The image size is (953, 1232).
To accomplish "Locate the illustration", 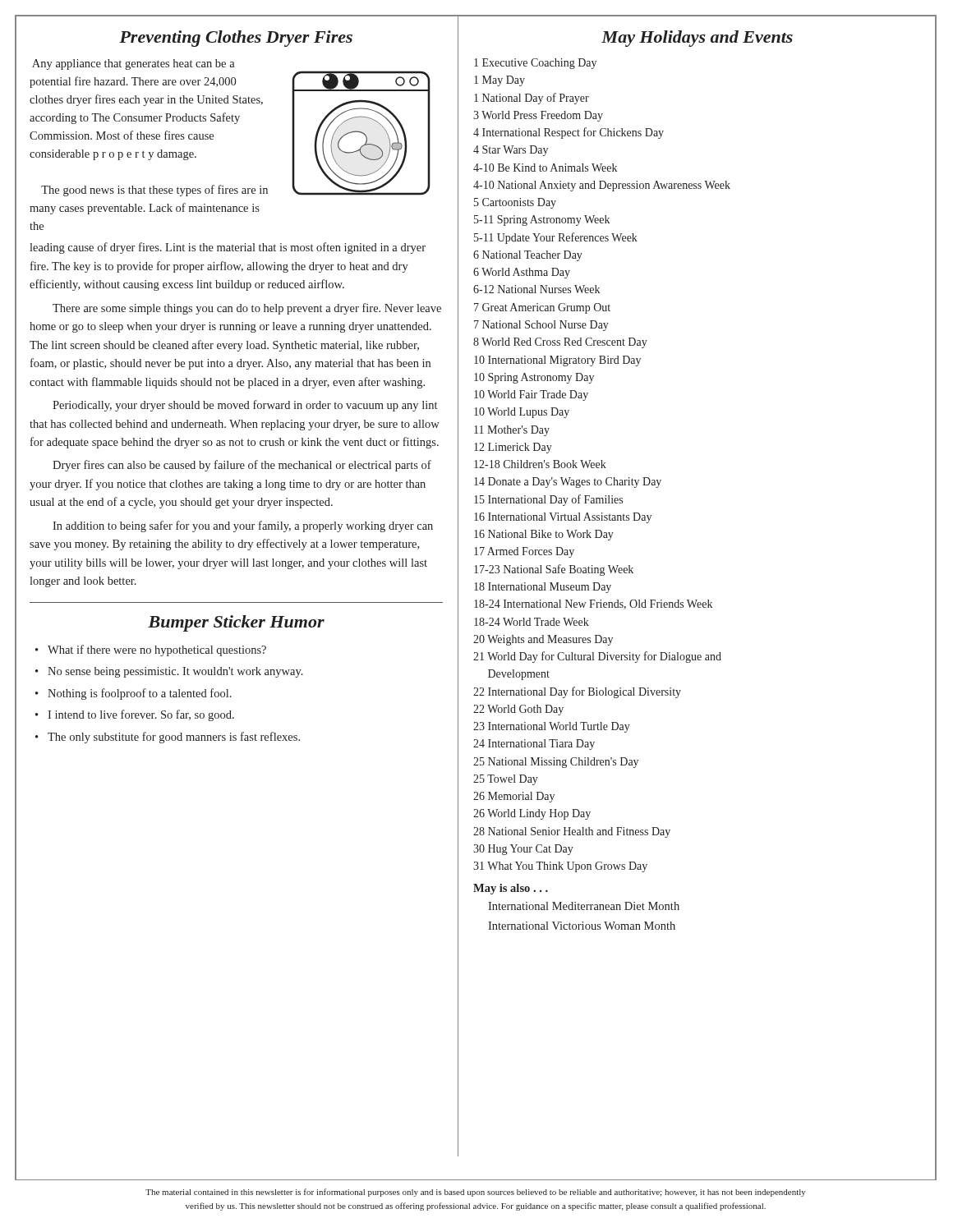I will pos(357,145).
